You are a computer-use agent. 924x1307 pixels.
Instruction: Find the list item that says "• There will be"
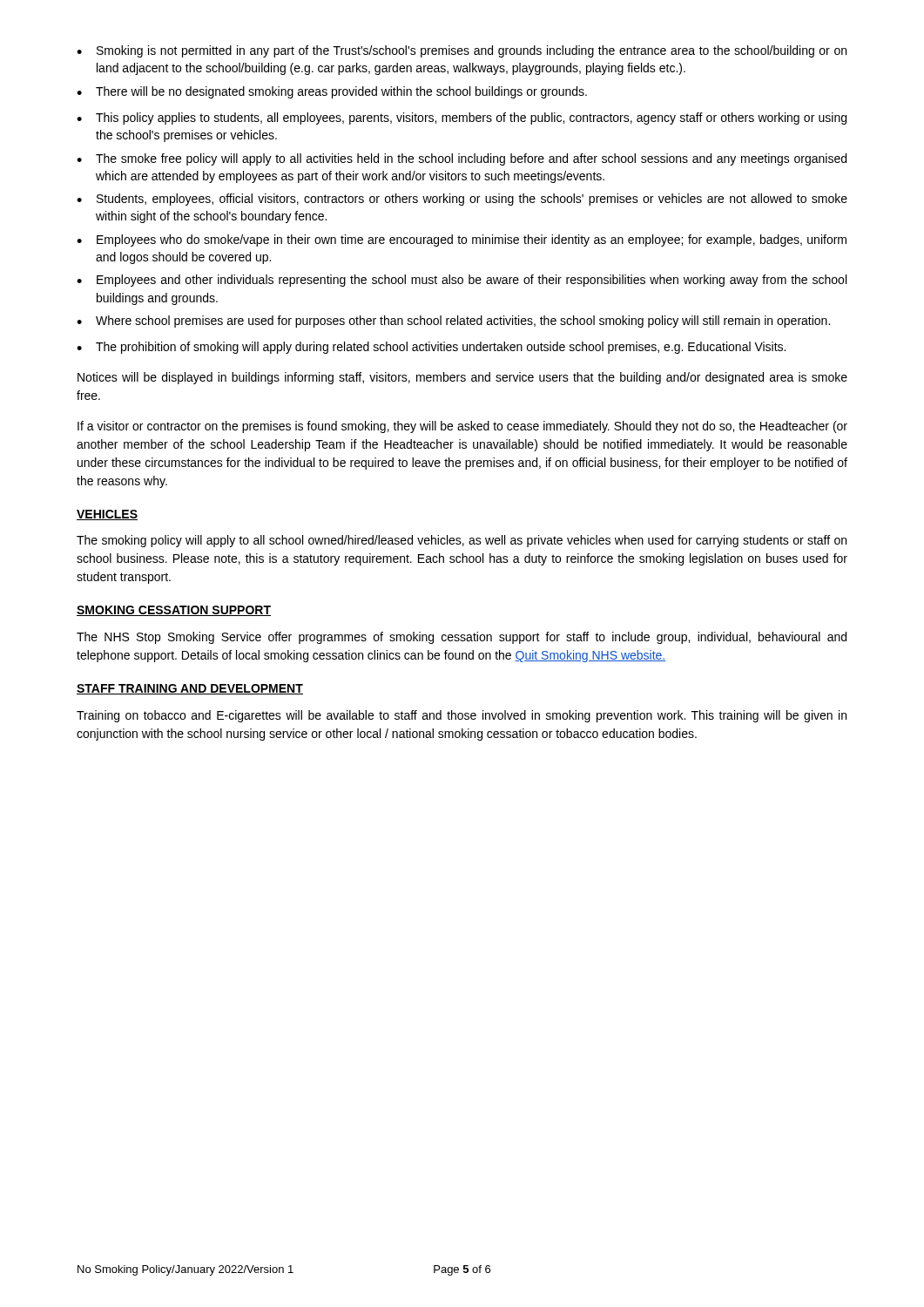click(462, 93)
